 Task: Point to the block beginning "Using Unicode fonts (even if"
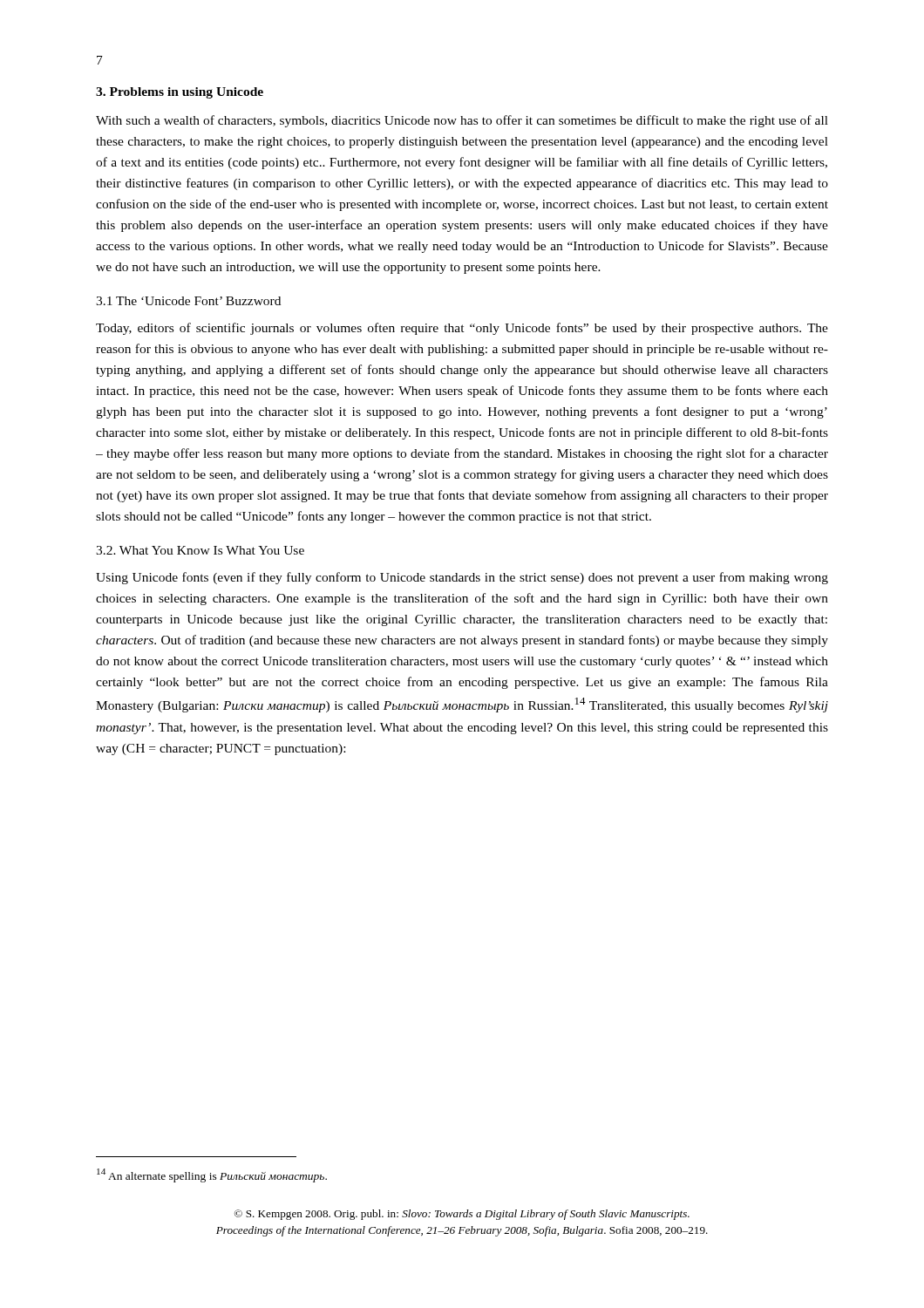(x=462, y=662)
